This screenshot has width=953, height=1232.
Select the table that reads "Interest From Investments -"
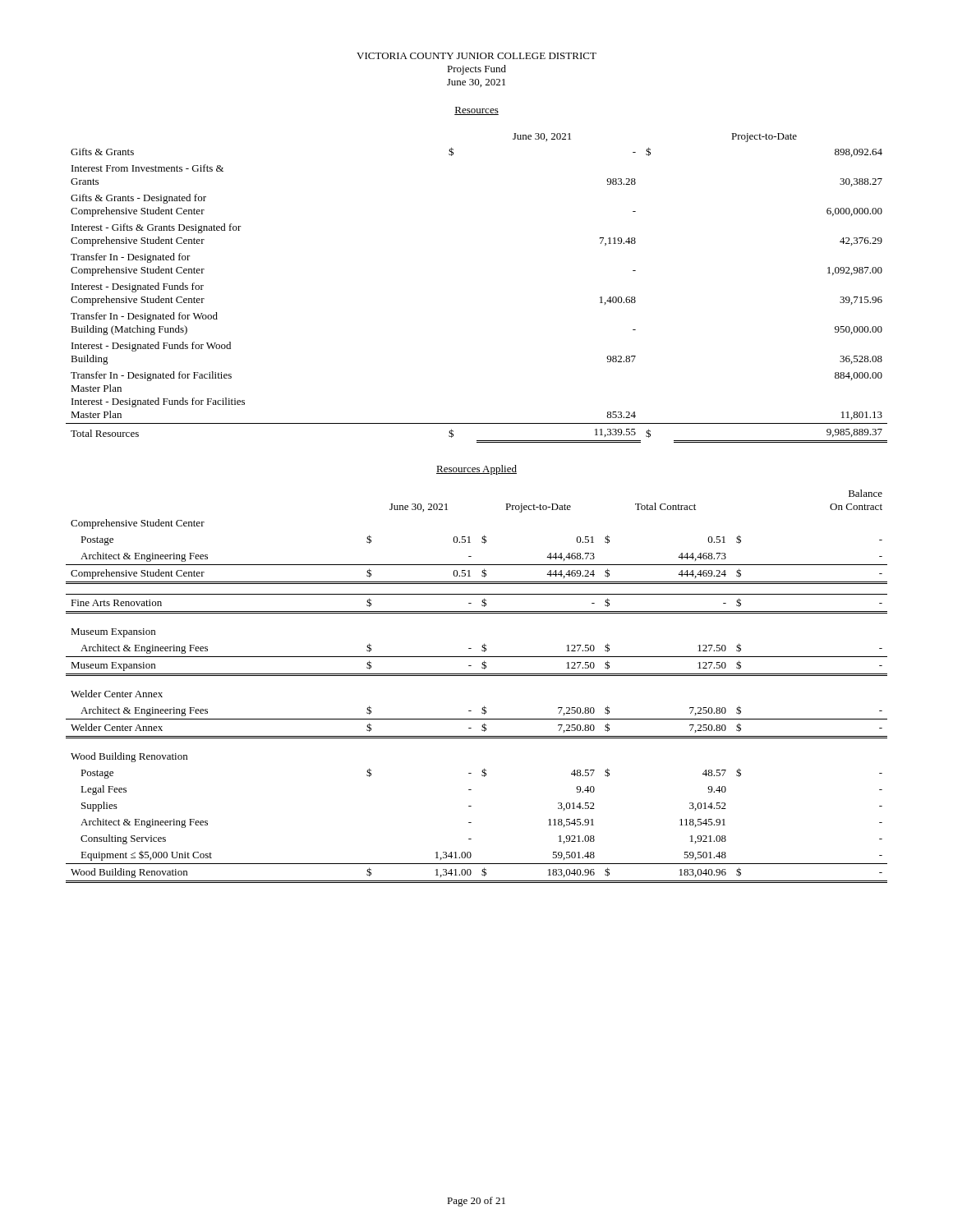[476, 285]
